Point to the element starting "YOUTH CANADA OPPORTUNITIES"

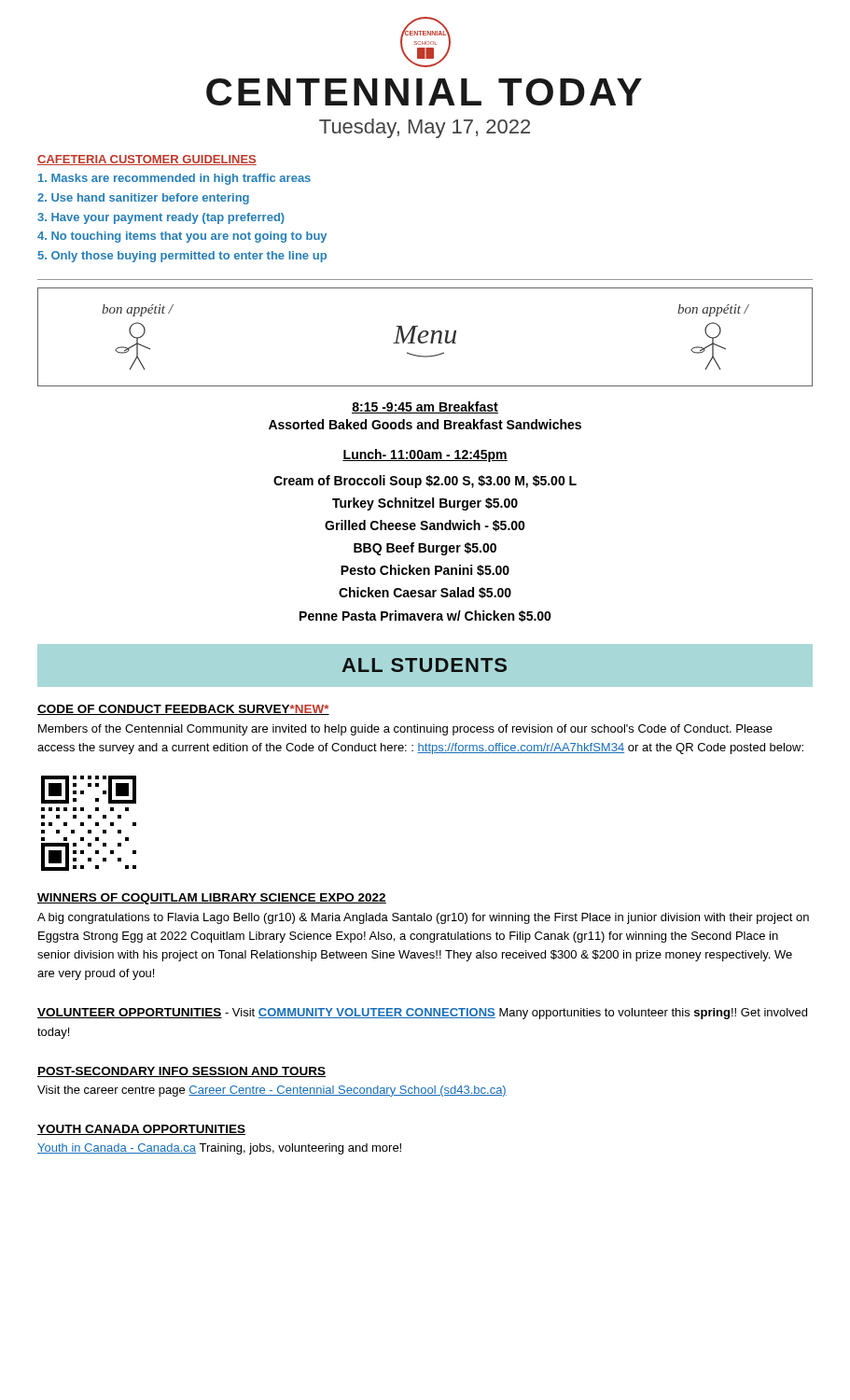[141, 1129]
